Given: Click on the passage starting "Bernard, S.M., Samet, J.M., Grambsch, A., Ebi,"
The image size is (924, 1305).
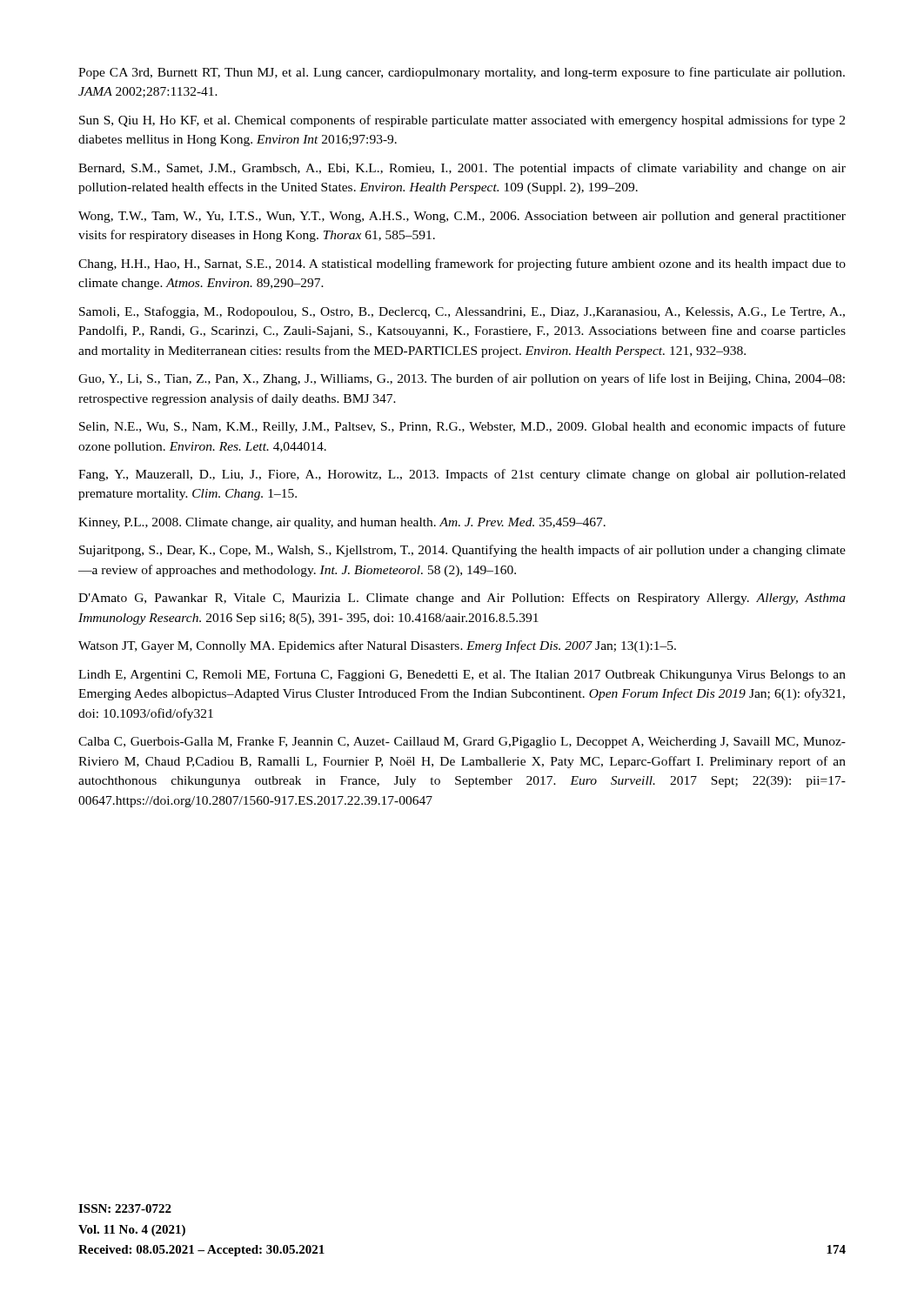Looking at the screenshot, I should (462, 177).
